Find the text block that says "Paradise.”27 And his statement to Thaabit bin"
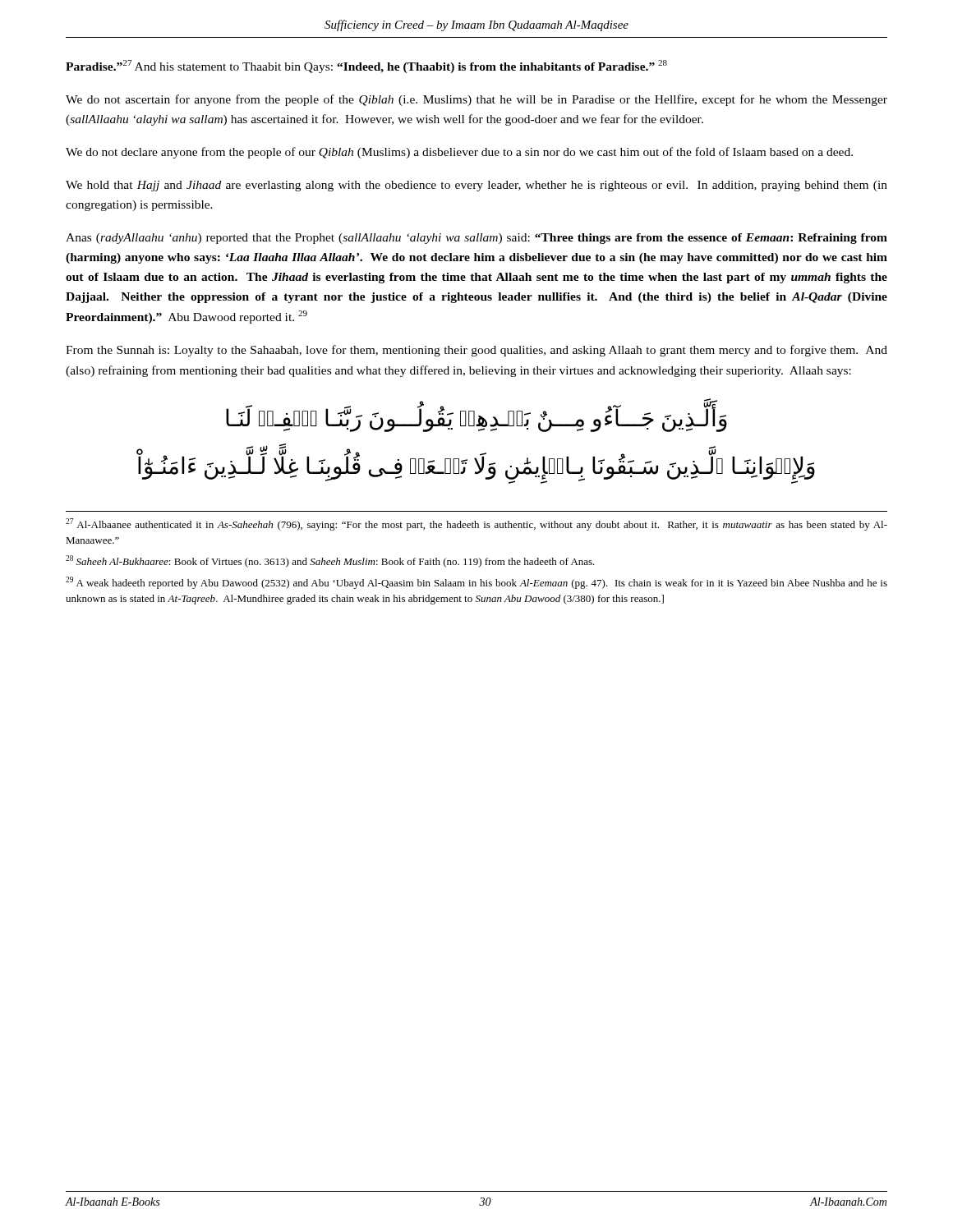The height and width of the screenshot is (1232, 953). [366, 65]
